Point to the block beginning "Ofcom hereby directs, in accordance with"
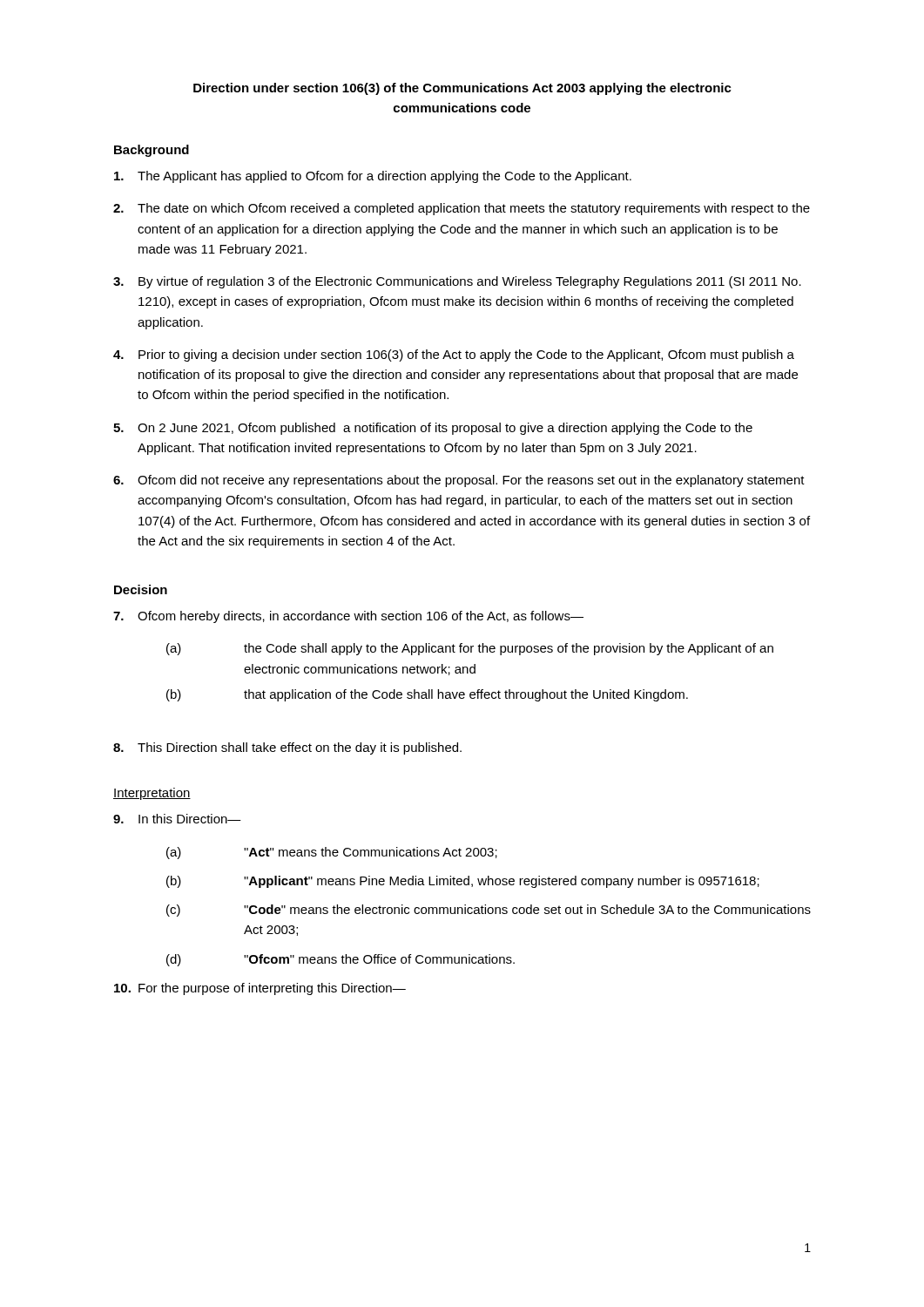The image size is (924, 1307). coord(462,616)
